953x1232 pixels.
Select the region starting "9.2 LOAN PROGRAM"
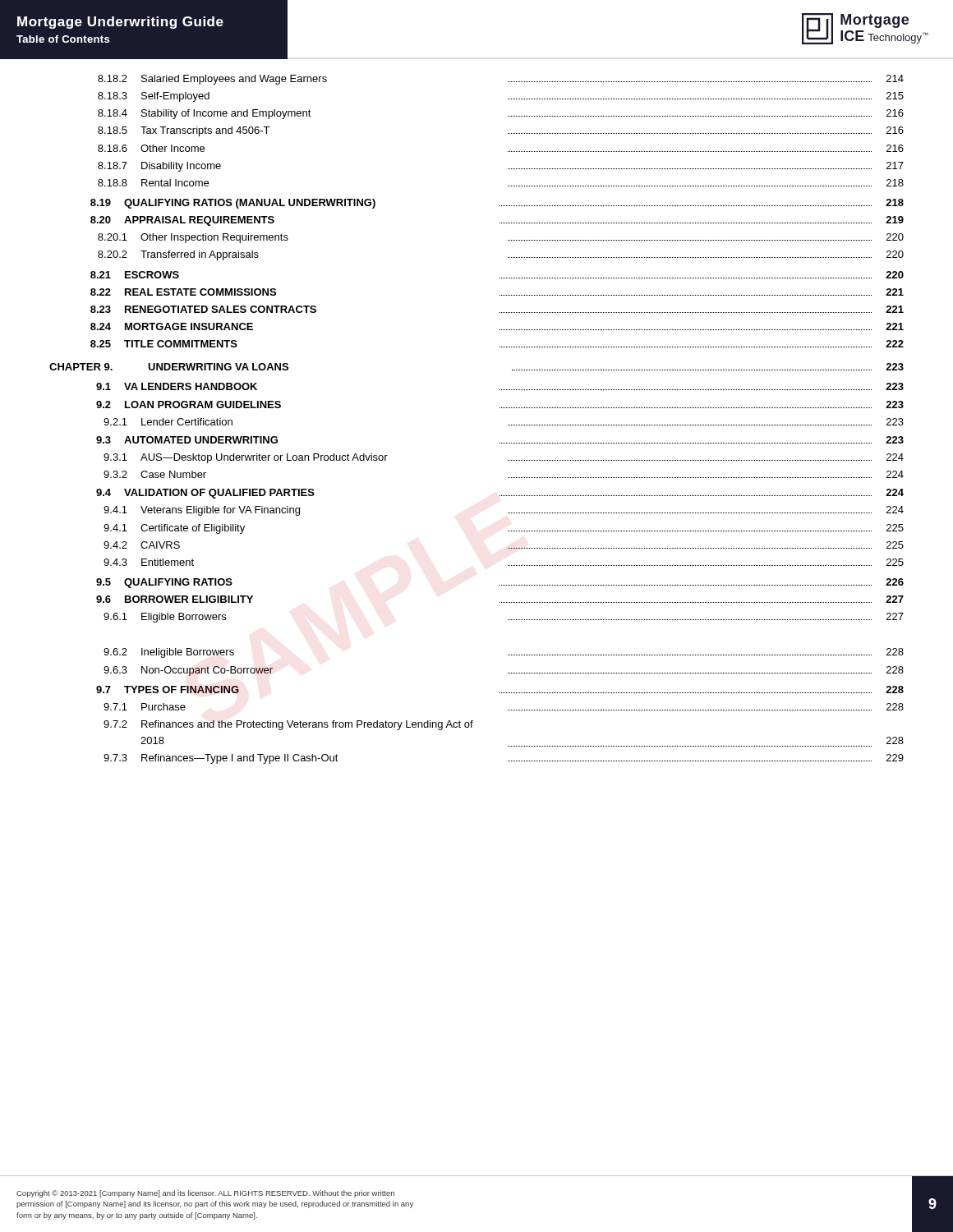(x=500, y=405)
